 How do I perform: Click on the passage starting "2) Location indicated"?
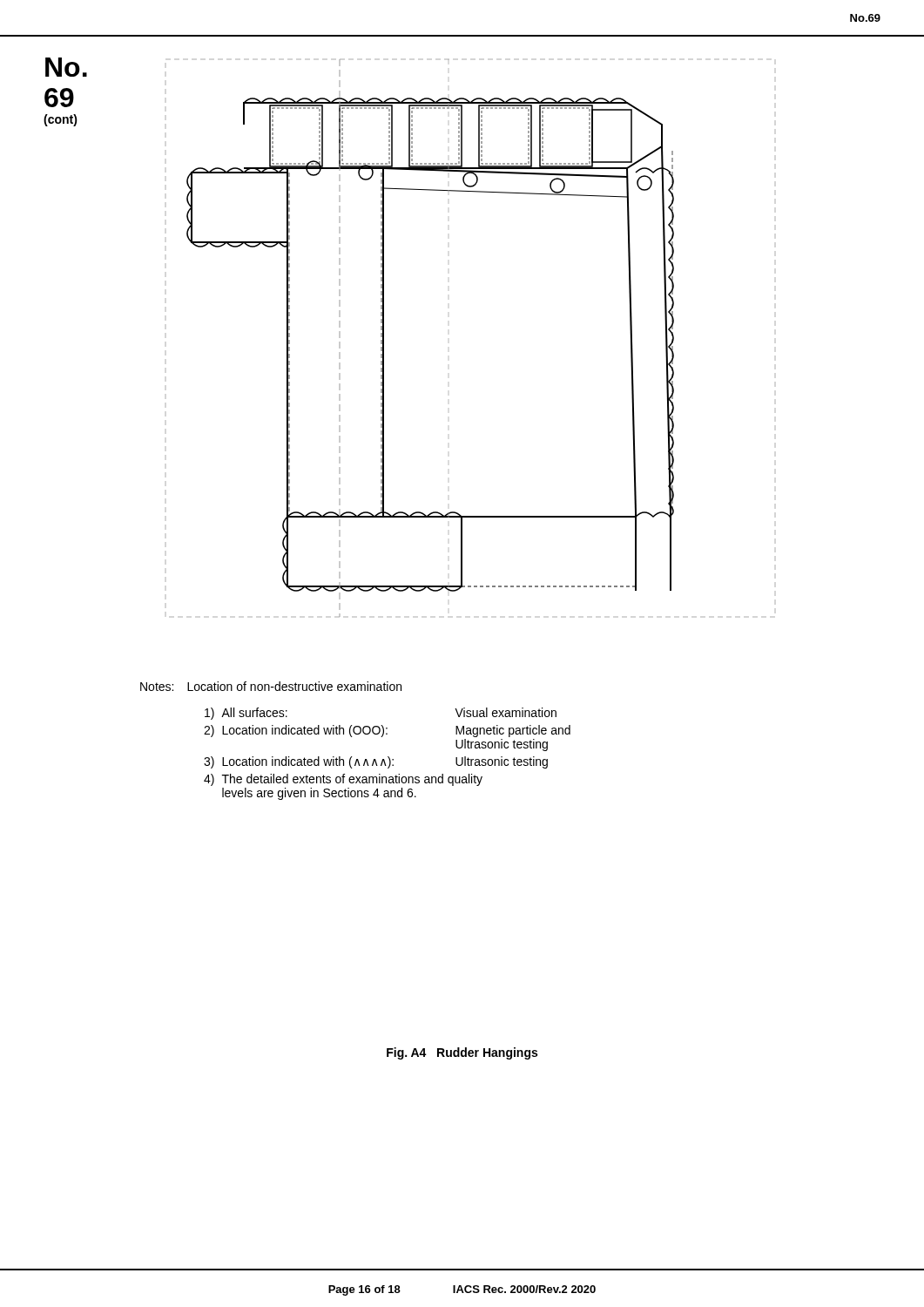click(x=381, y=737)
